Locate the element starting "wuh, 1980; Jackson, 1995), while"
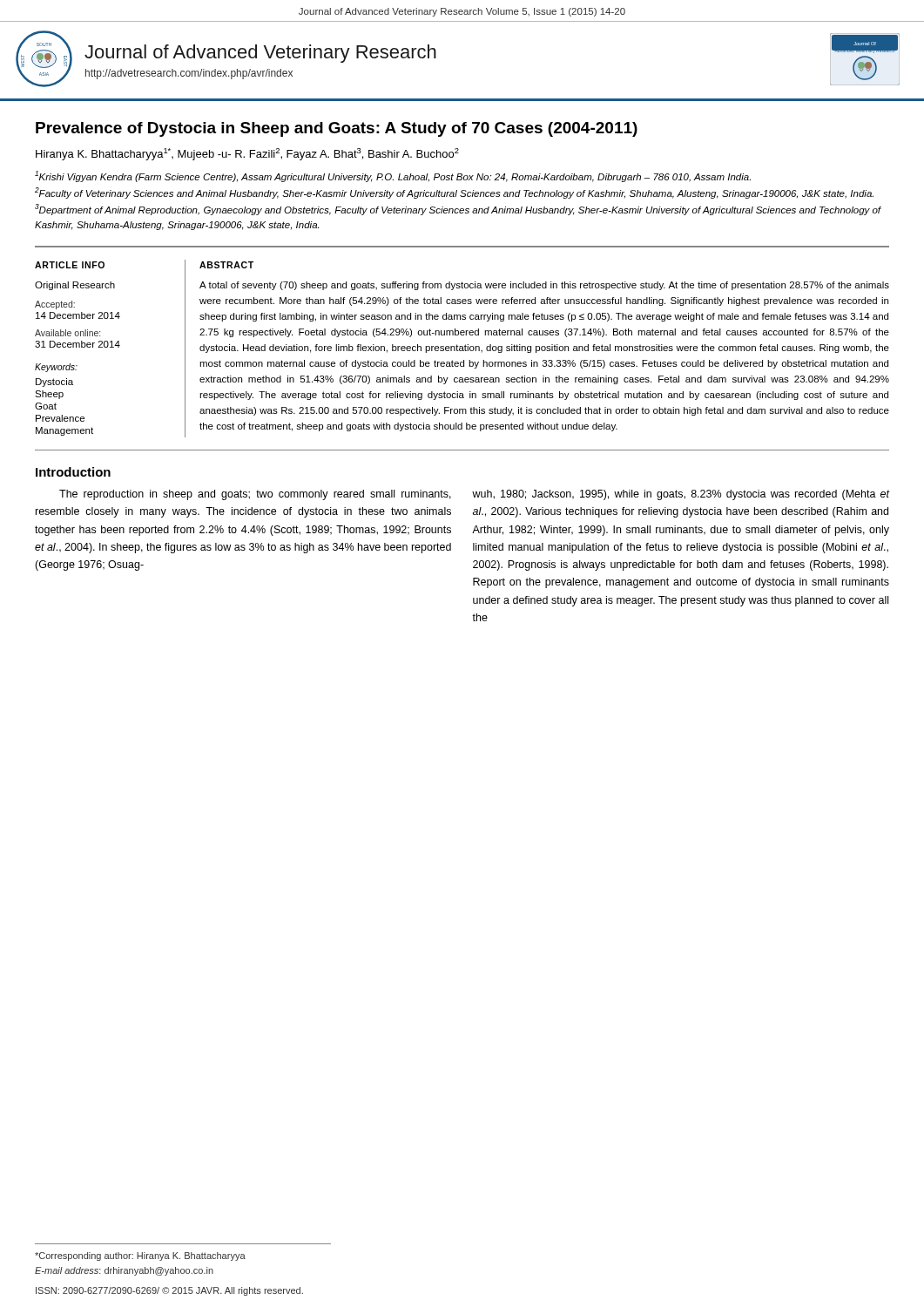924x1307 pixels. click(681, 556)
